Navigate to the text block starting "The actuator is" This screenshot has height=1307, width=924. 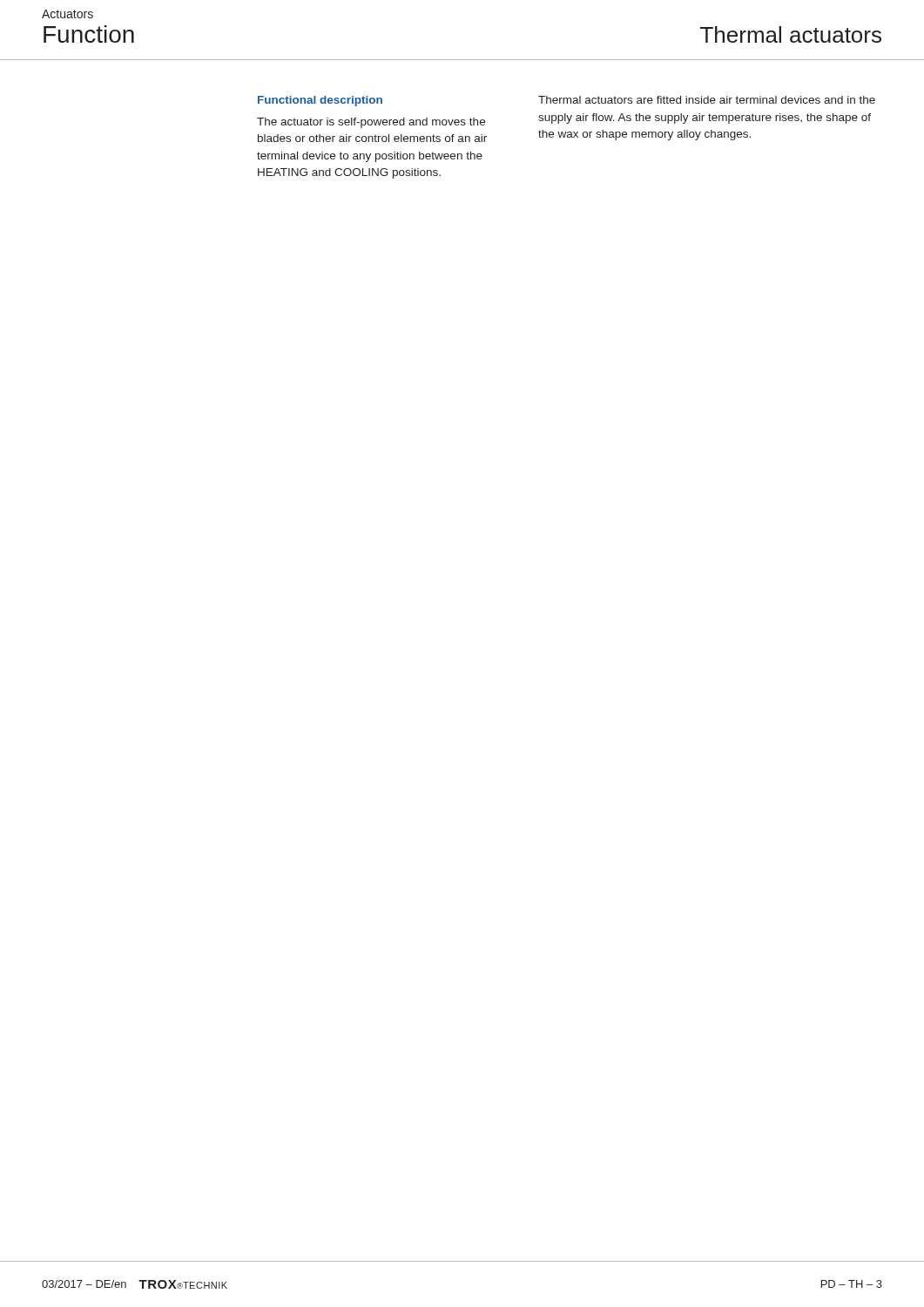pos(372,147)
